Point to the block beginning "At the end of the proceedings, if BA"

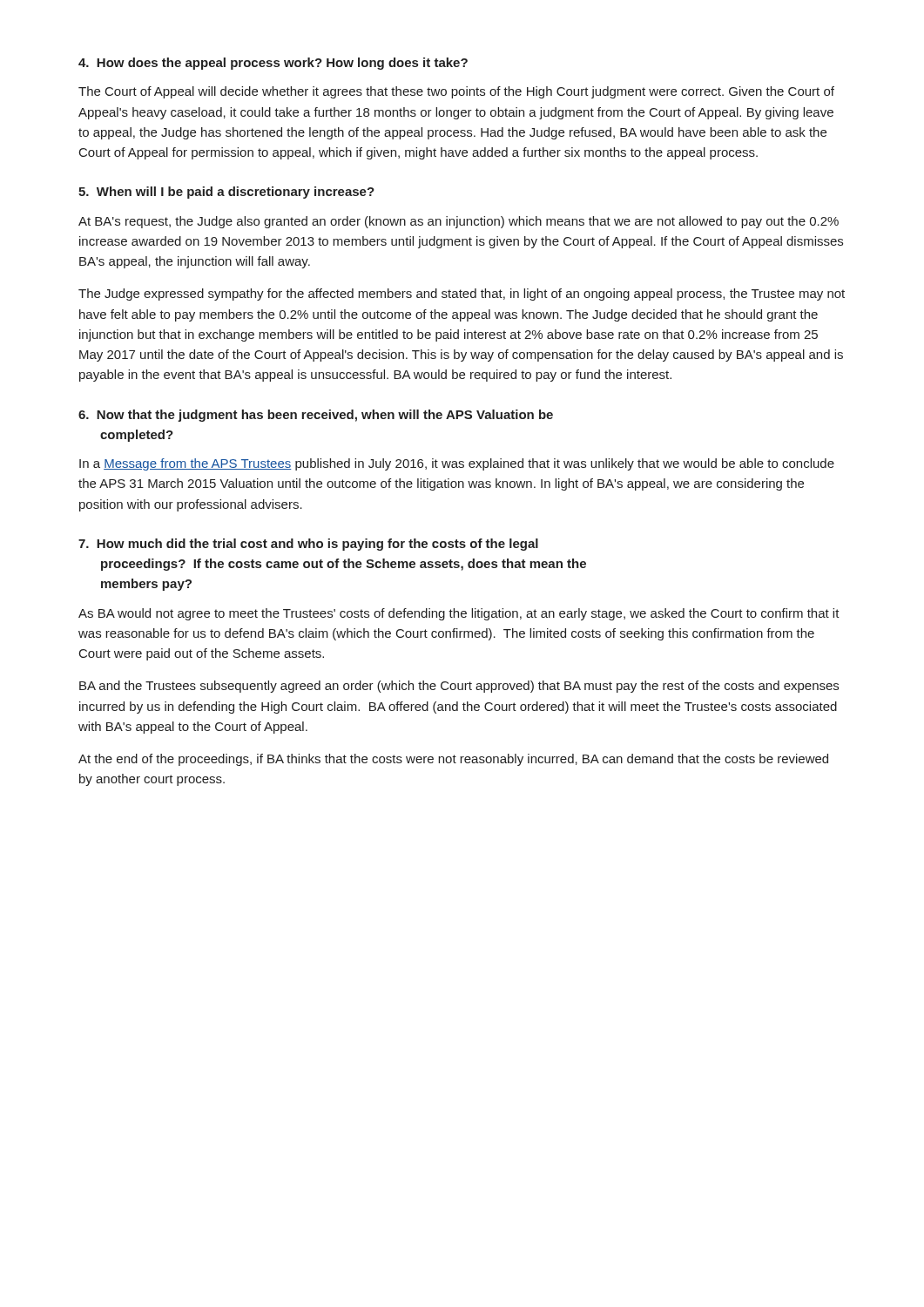coord(454,769)
